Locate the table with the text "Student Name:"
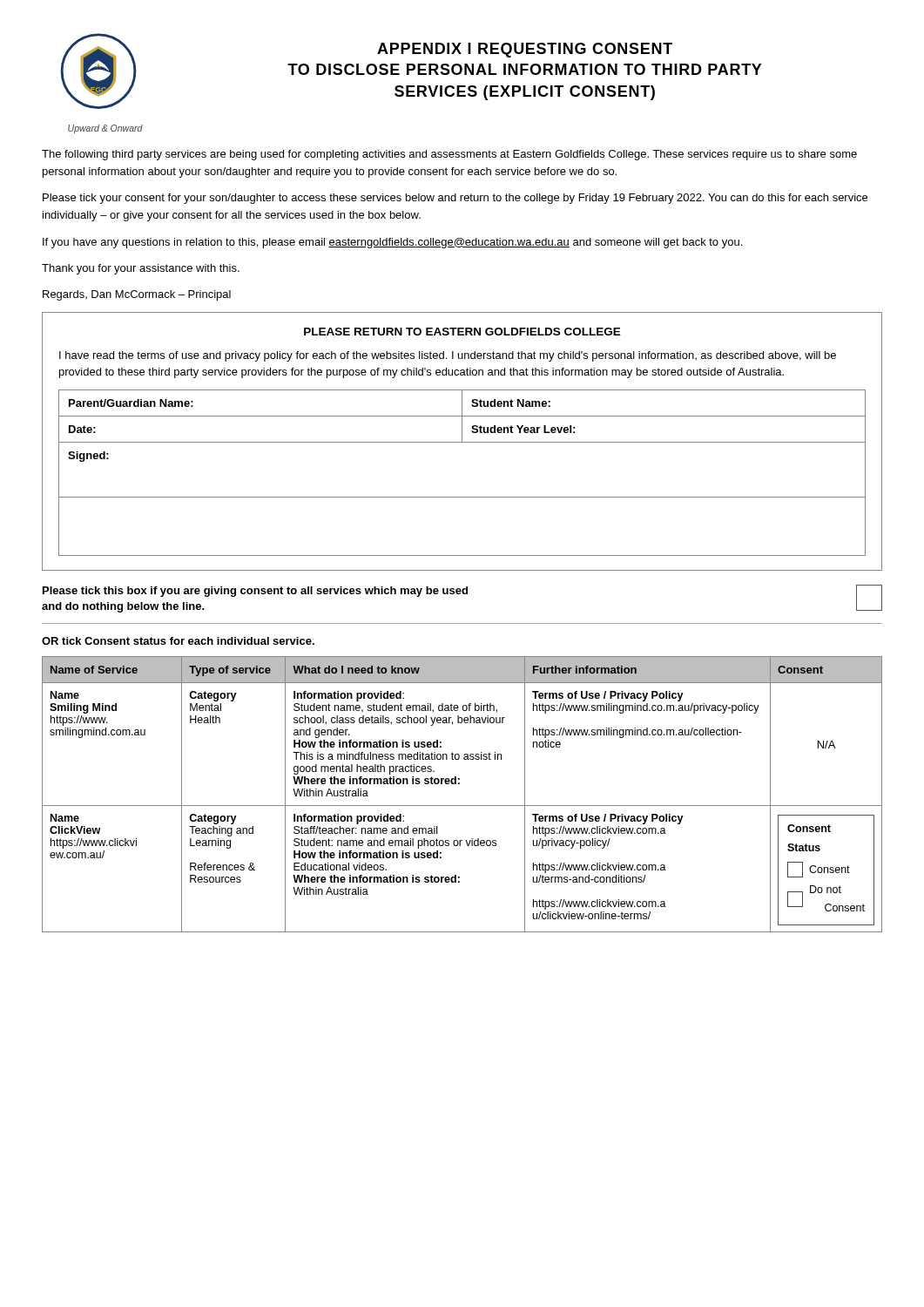The width and height of the screenshot is (924, 1307). (462, 441)
